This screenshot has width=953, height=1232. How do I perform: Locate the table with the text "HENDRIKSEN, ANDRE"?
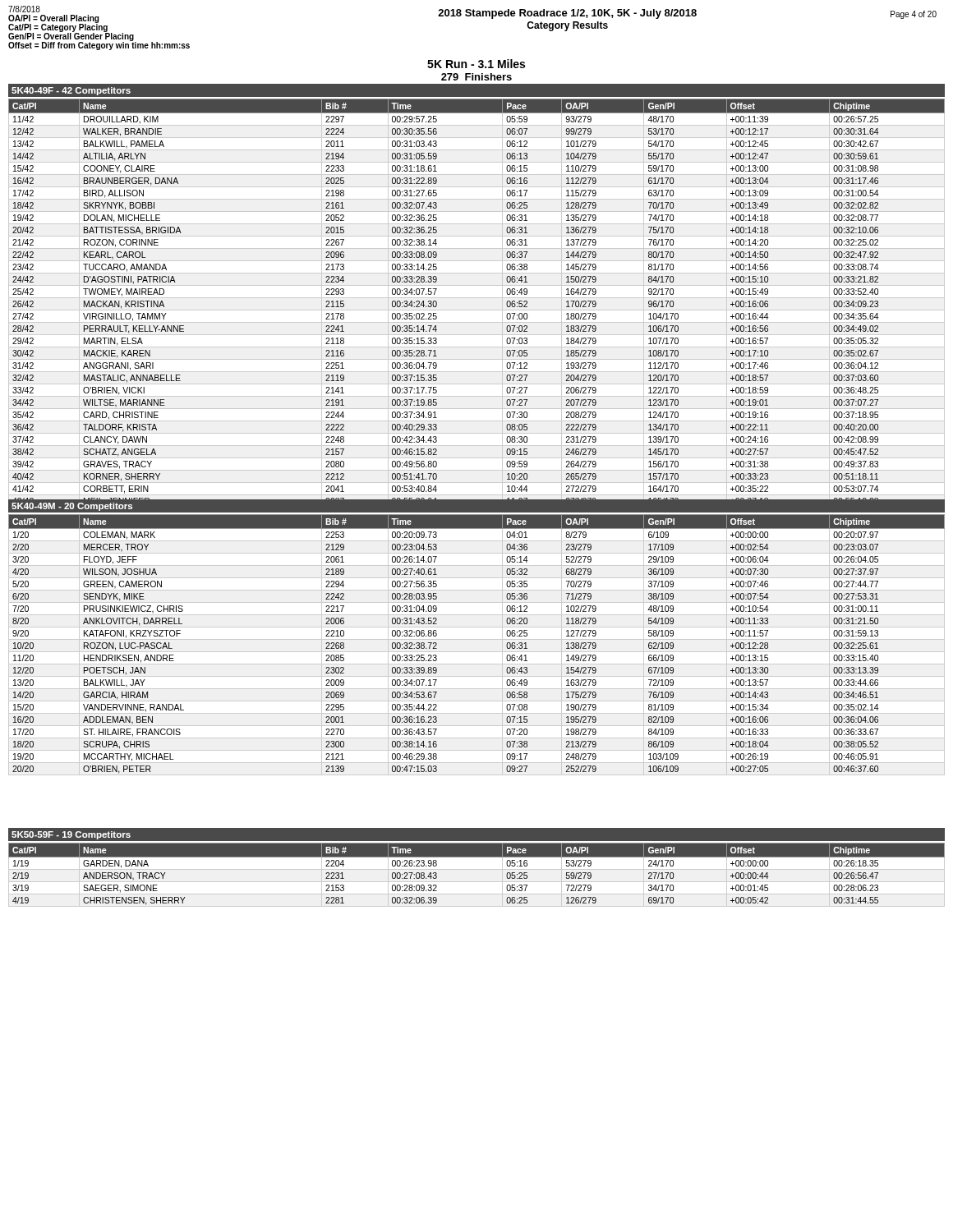coord(476,645)
